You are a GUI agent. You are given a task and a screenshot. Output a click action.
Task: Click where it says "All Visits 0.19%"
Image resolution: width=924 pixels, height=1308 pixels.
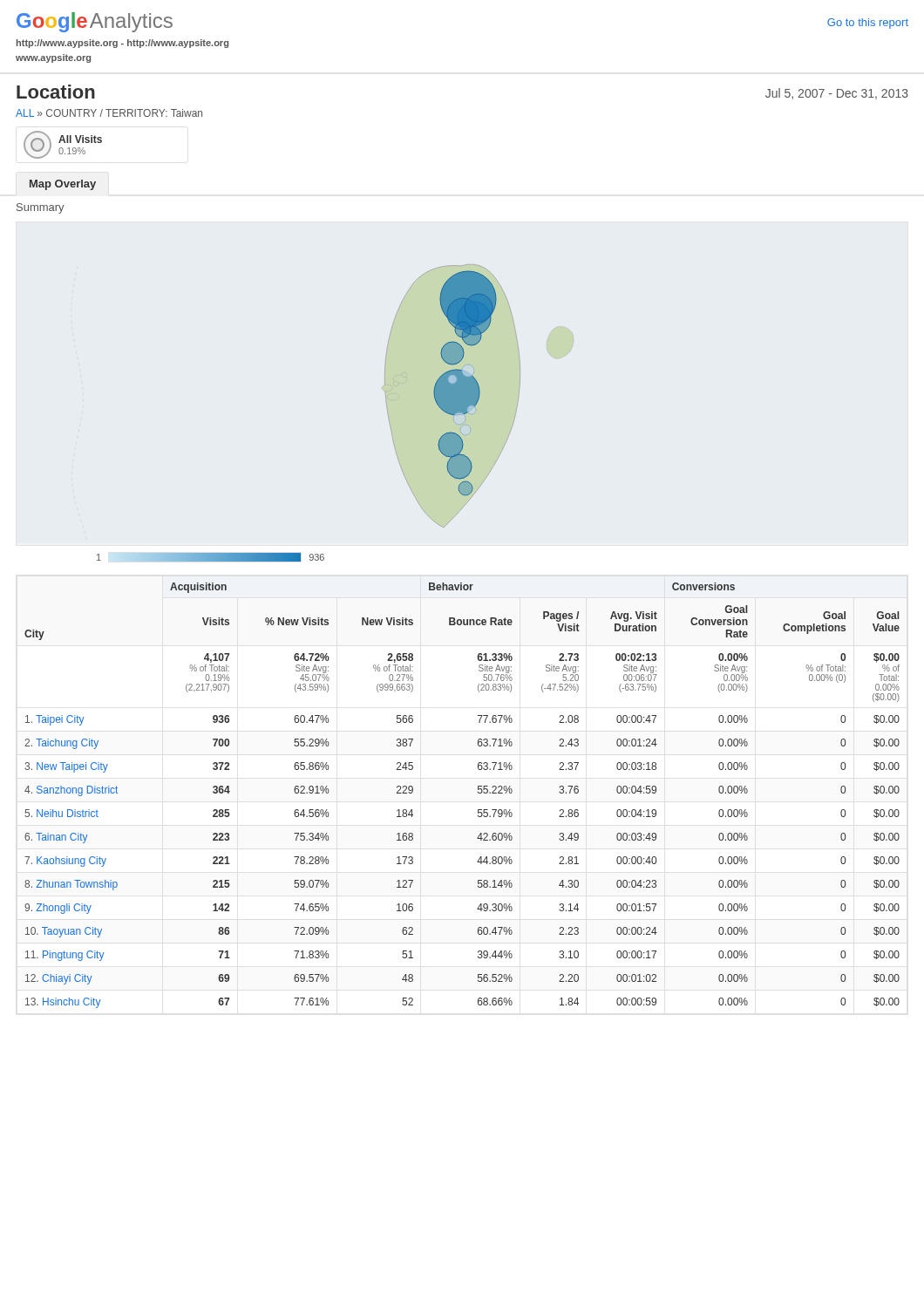coord(63,145)
